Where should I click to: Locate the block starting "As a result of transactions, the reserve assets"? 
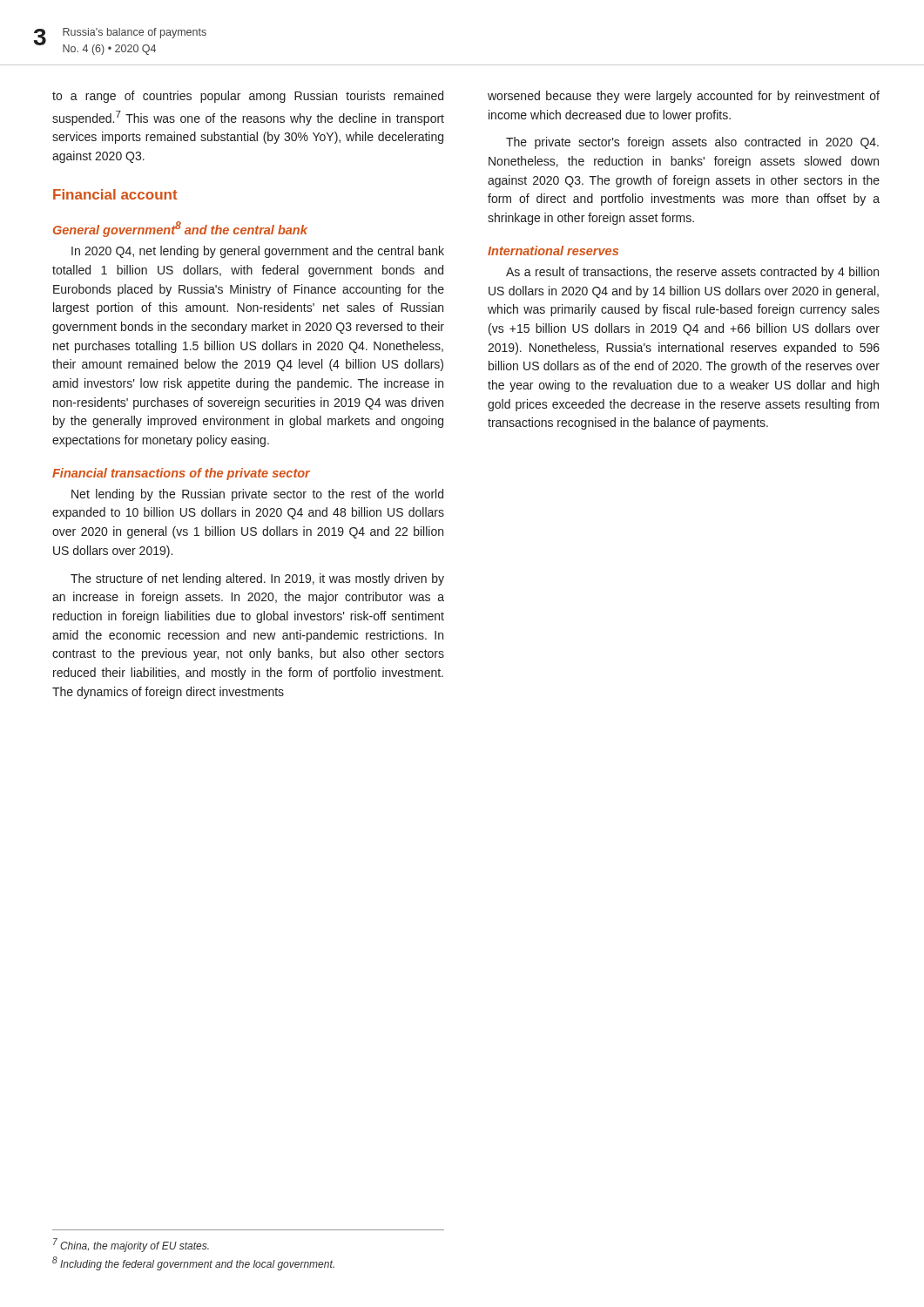(x=684, y=348)
